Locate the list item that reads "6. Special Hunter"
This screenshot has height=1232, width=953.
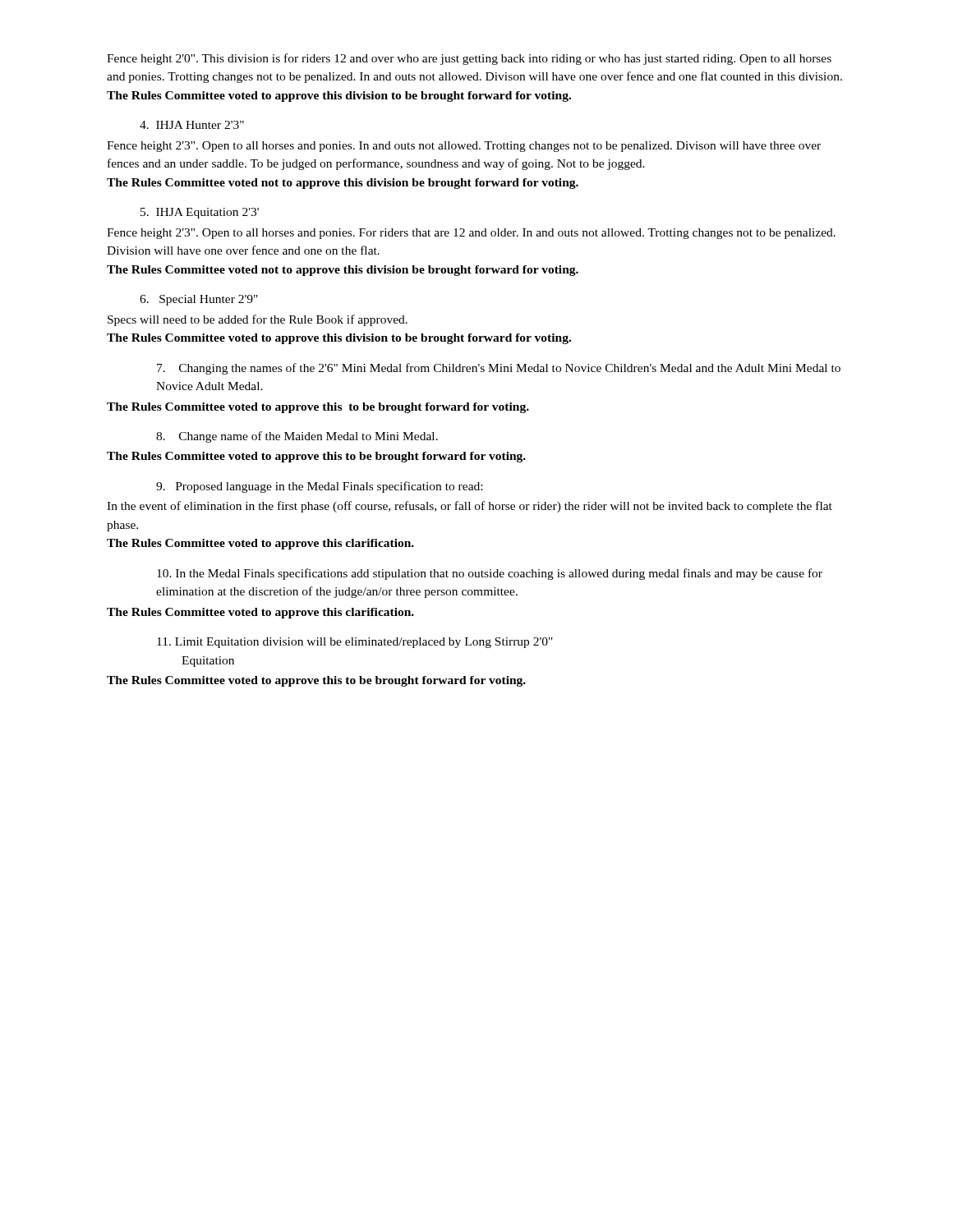pos(199,299)
